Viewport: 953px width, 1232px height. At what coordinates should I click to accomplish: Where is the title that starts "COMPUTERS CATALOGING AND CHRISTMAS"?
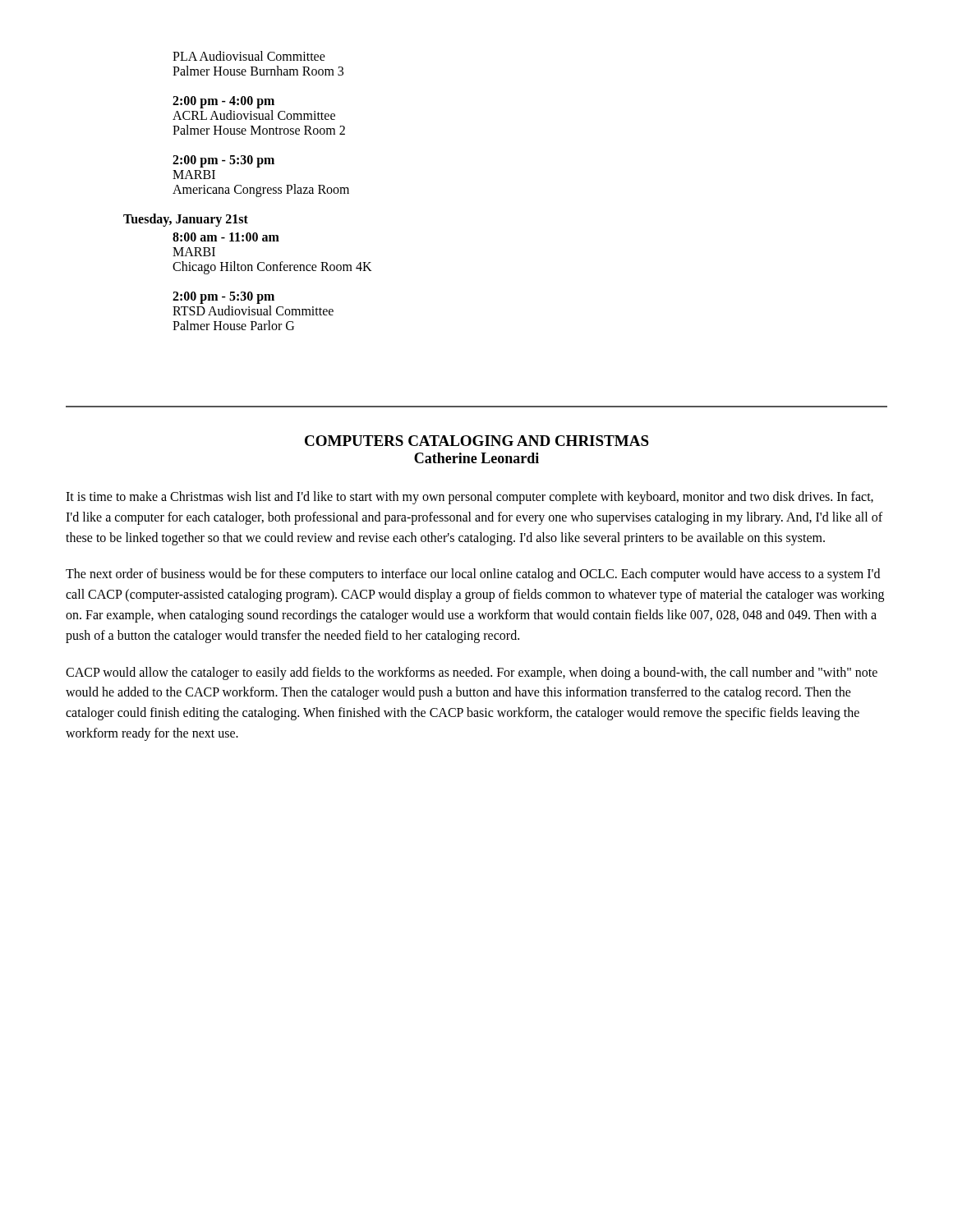476,450
